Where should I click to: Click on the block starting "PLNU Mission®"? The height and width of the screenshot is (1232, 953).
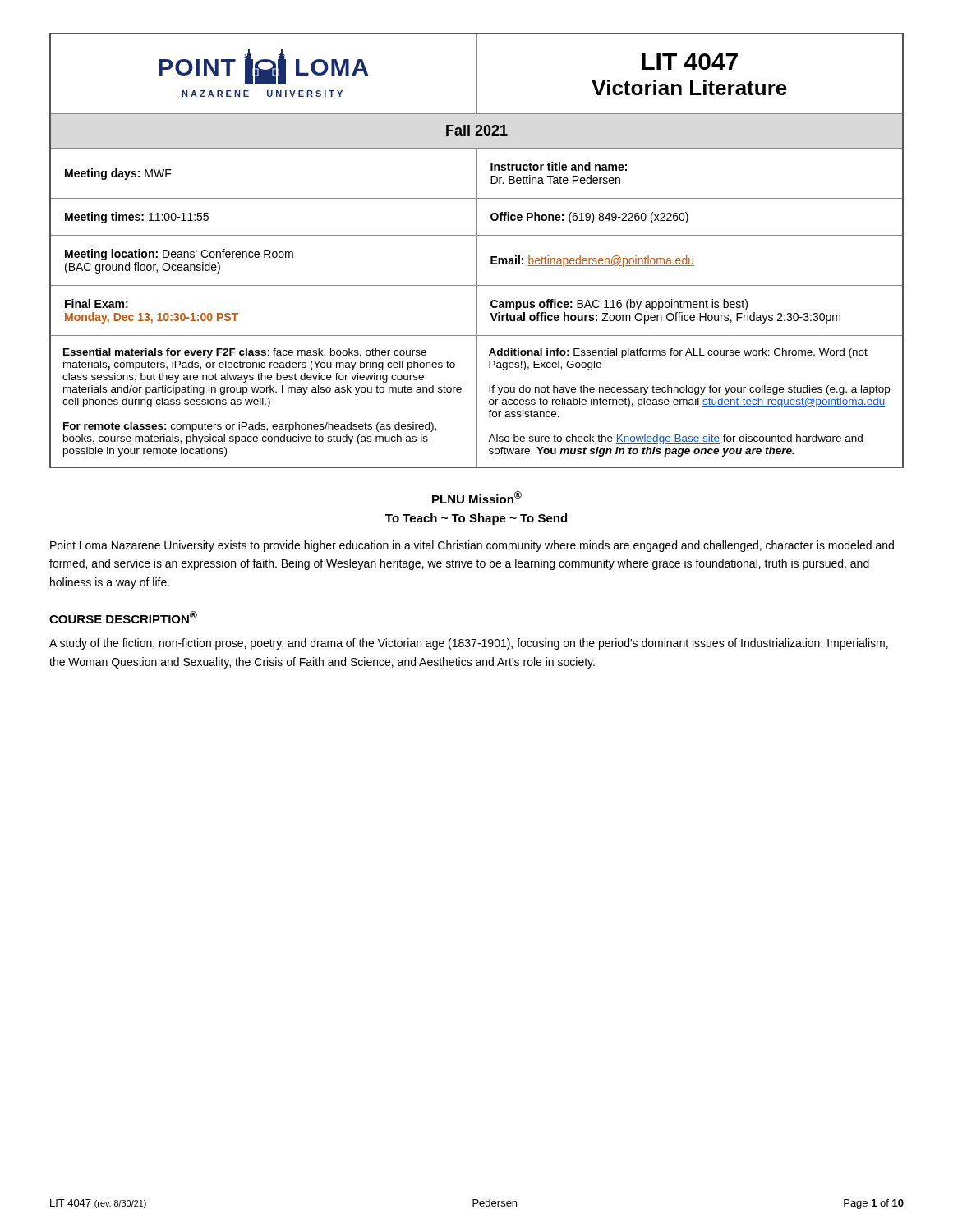(x=476, y=498)
